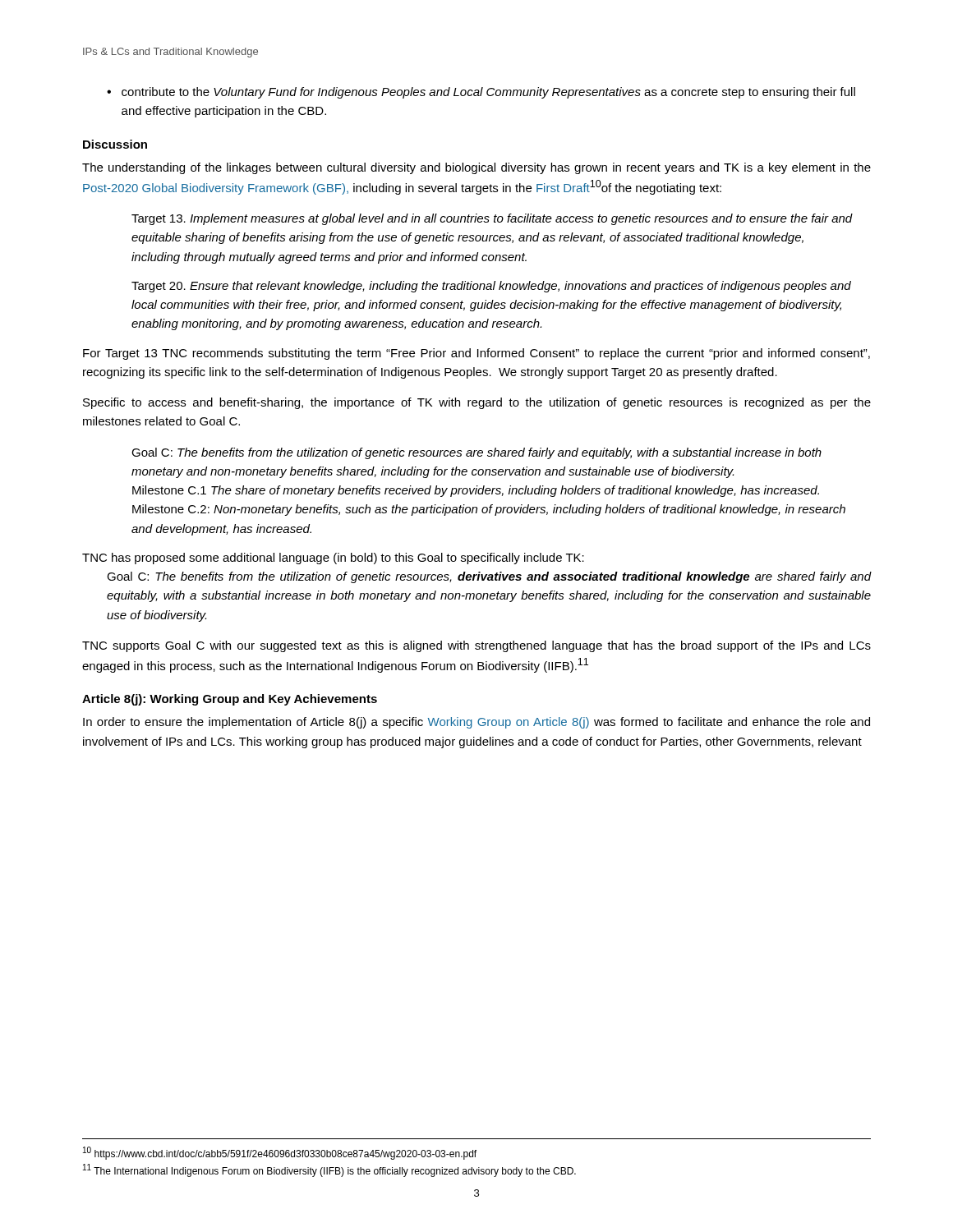Navigate to the element starting "TNC has proposed some"

click(x=476, y=587)
